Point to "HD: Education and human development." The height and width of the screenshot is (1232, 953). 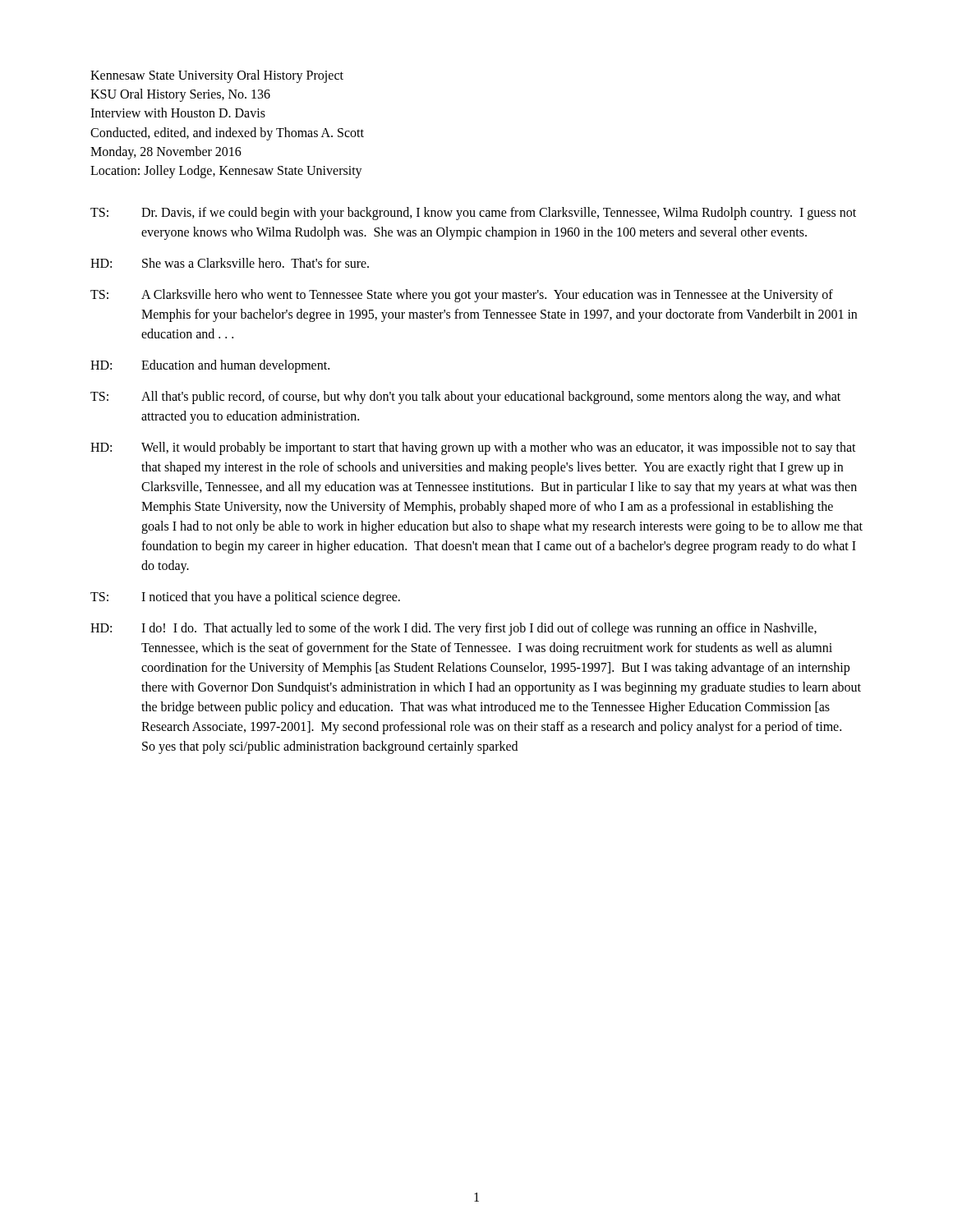tap(210, 366)
